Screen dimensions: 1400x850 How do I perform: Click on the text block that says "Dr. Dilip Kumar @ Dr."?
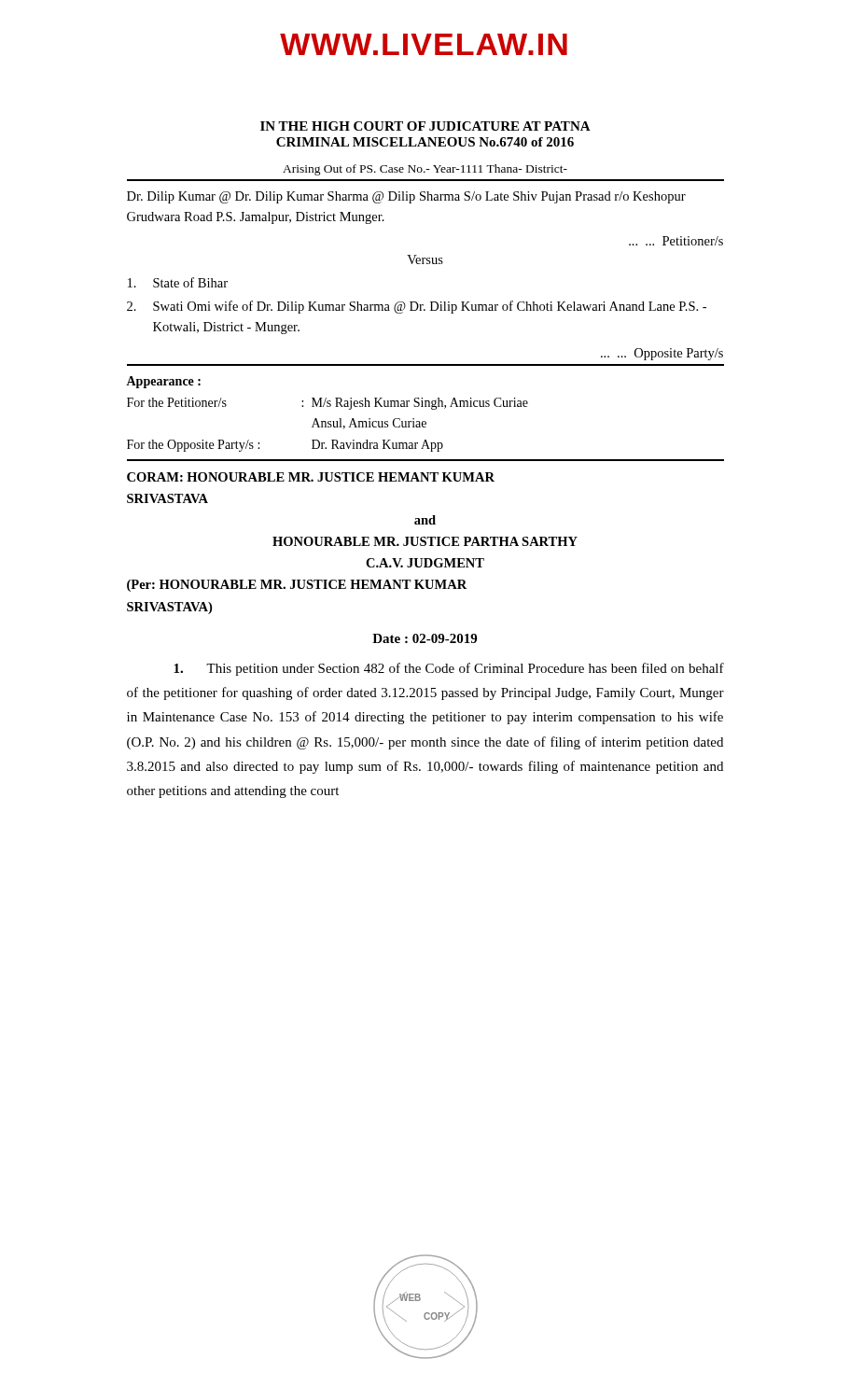(x=406, y=206)
